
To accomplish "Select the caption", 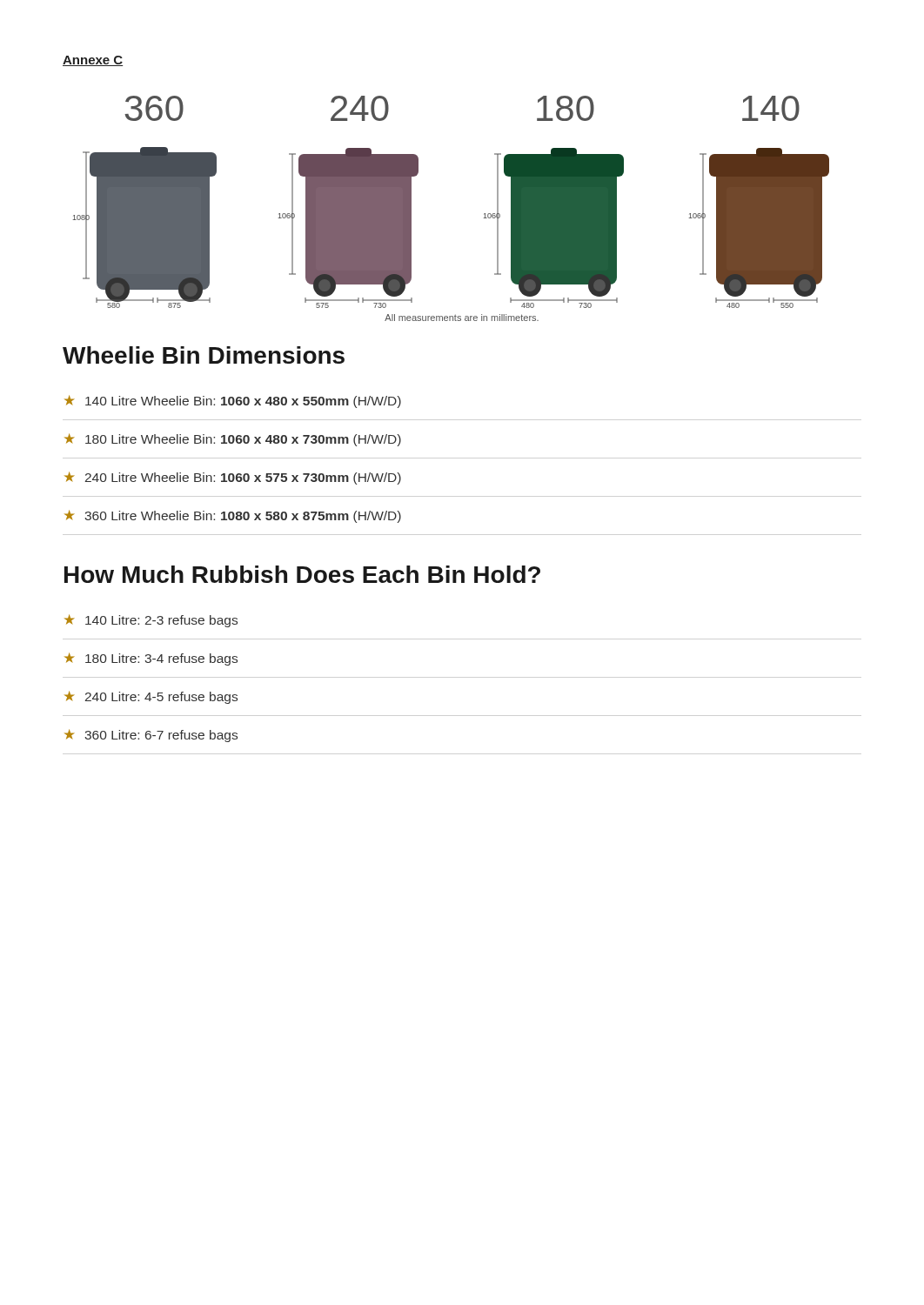I will [x=462, y=318].
